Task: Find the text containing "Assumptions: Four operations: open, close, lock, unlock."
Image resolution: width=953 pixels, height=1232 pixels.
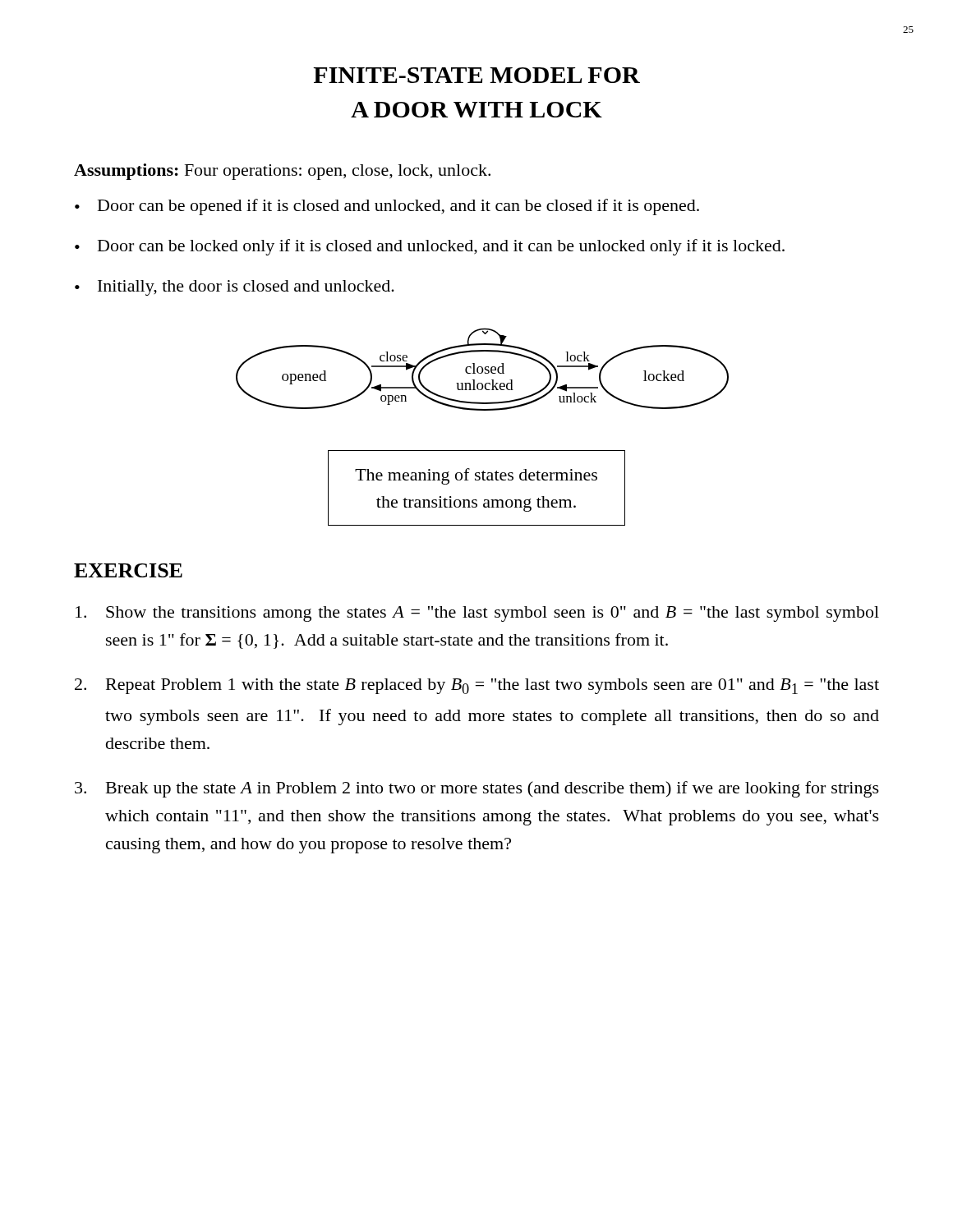Action: pos(283,170)
